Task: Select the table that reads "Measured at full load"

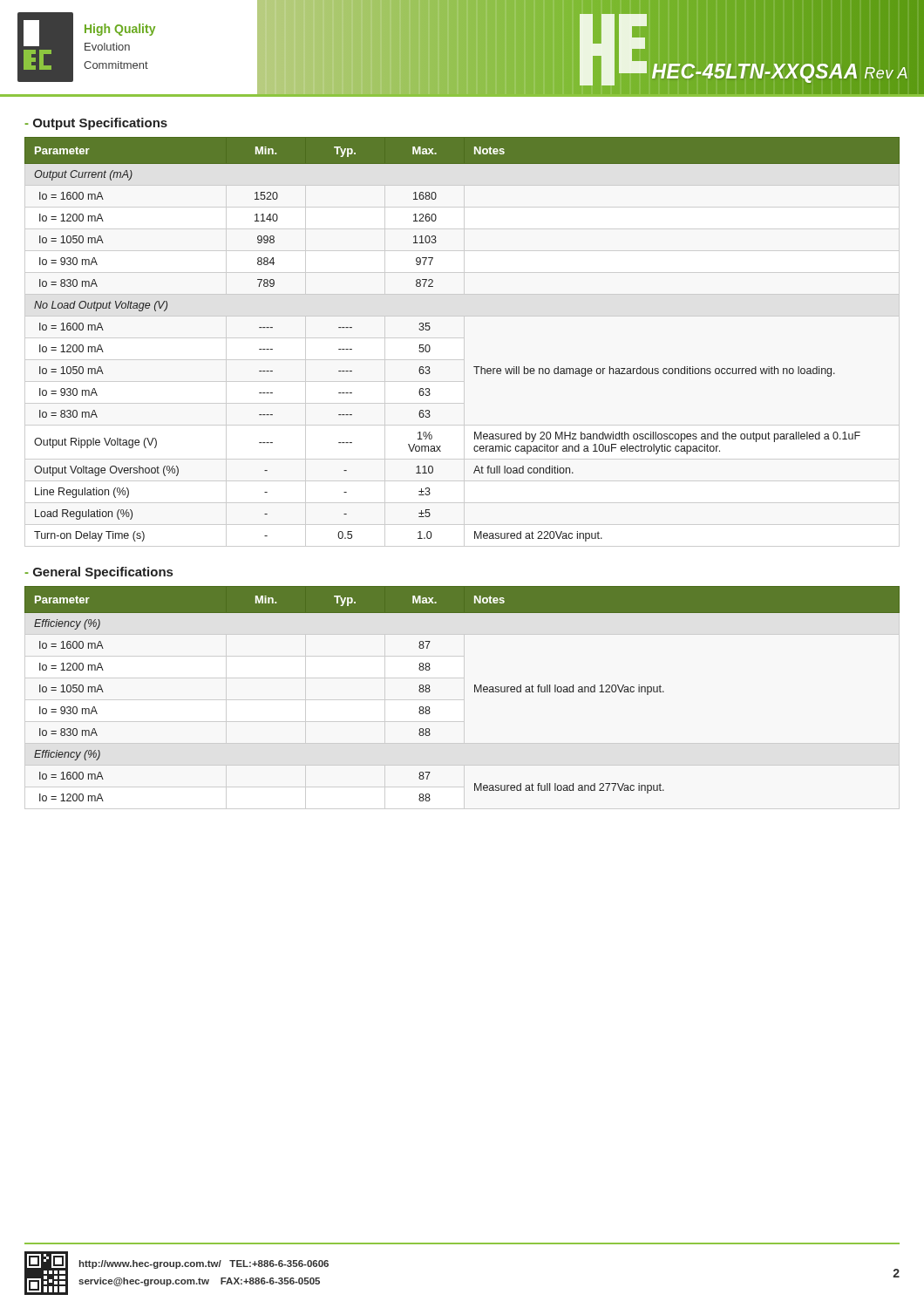Action: [x=462, y=698]
